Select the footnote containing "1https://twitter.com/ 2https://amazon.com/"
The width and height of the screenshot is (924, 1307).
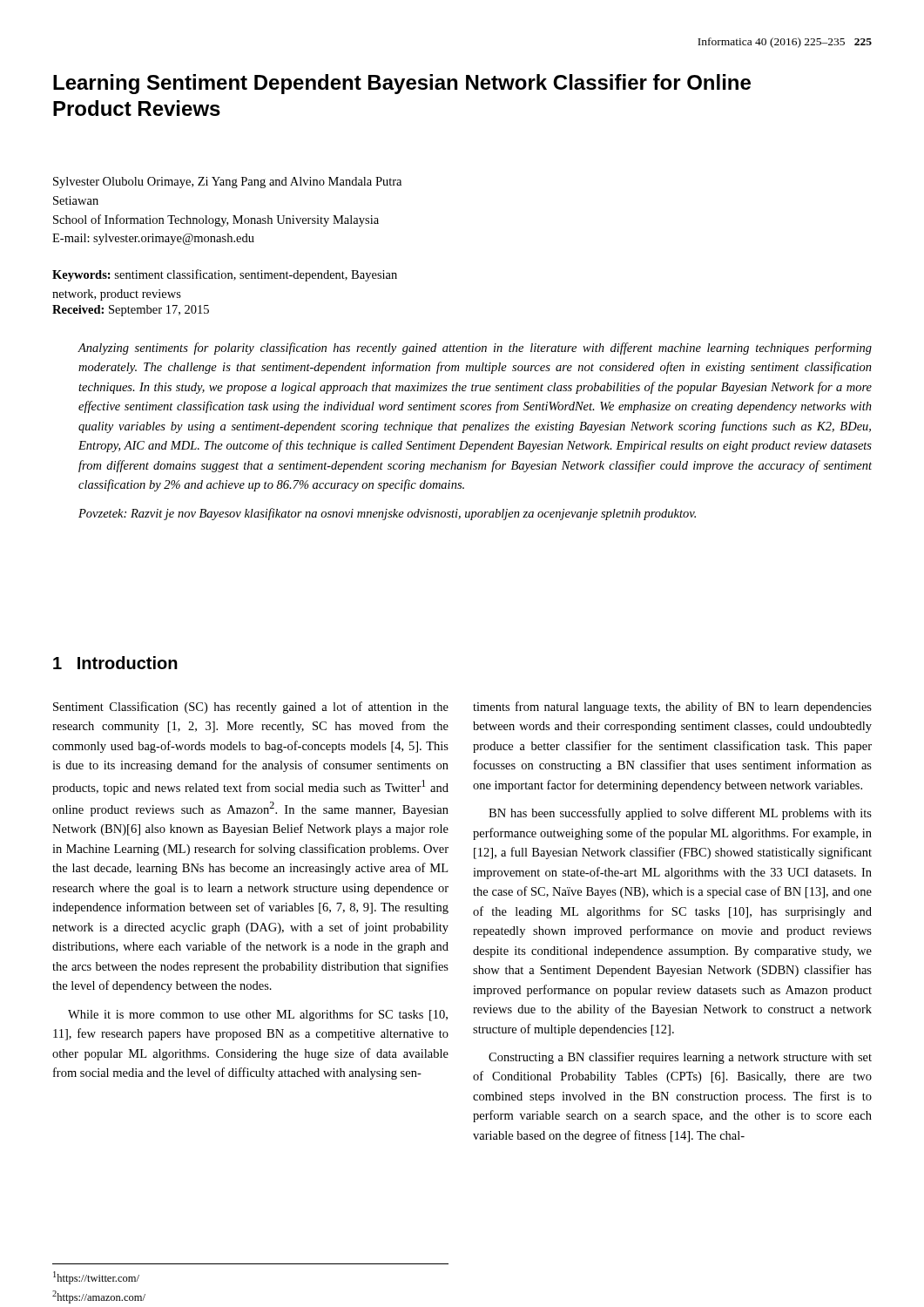point(99,1287)
